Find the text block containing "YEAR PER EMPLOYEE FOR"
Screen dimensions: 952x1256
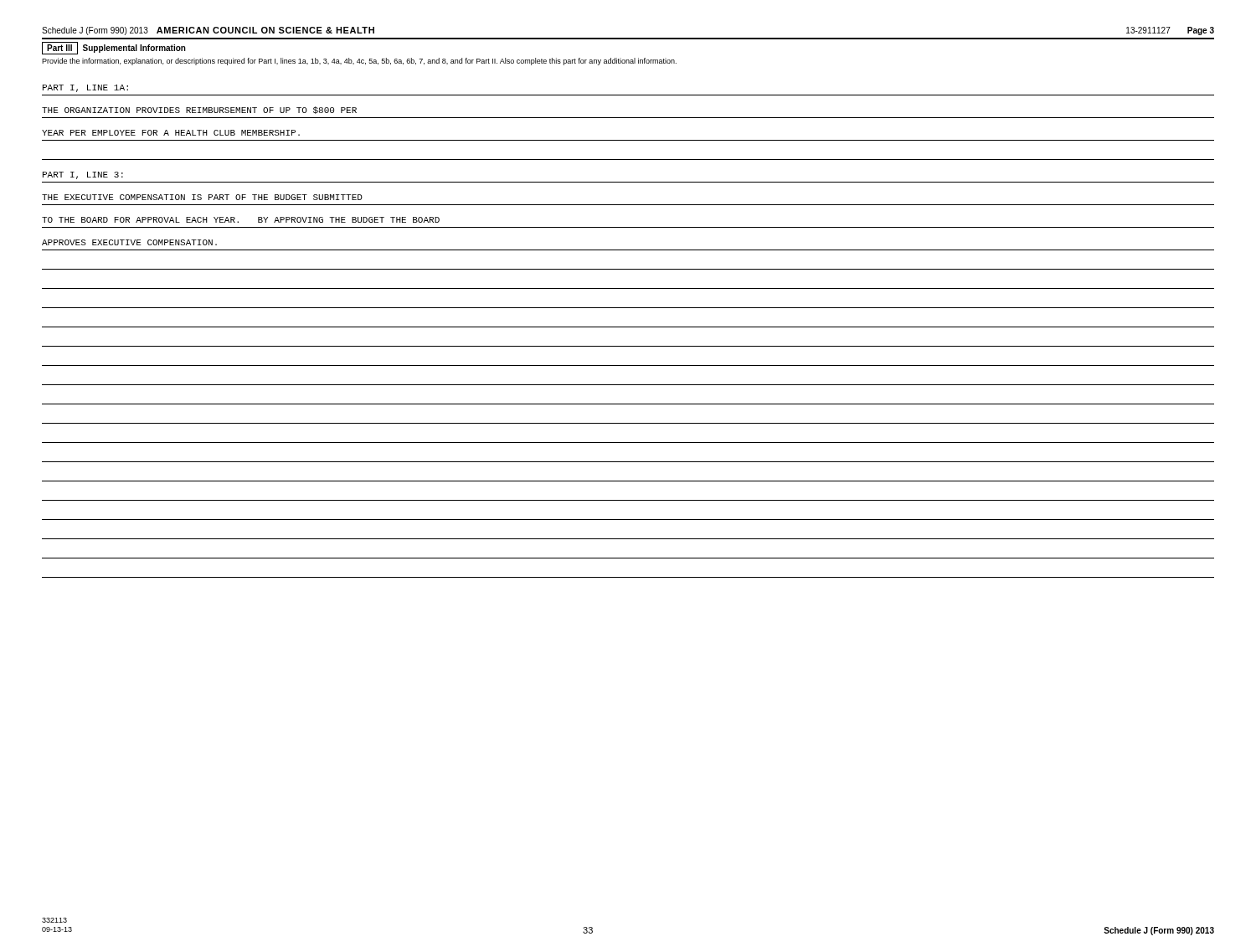coord(172,133)
